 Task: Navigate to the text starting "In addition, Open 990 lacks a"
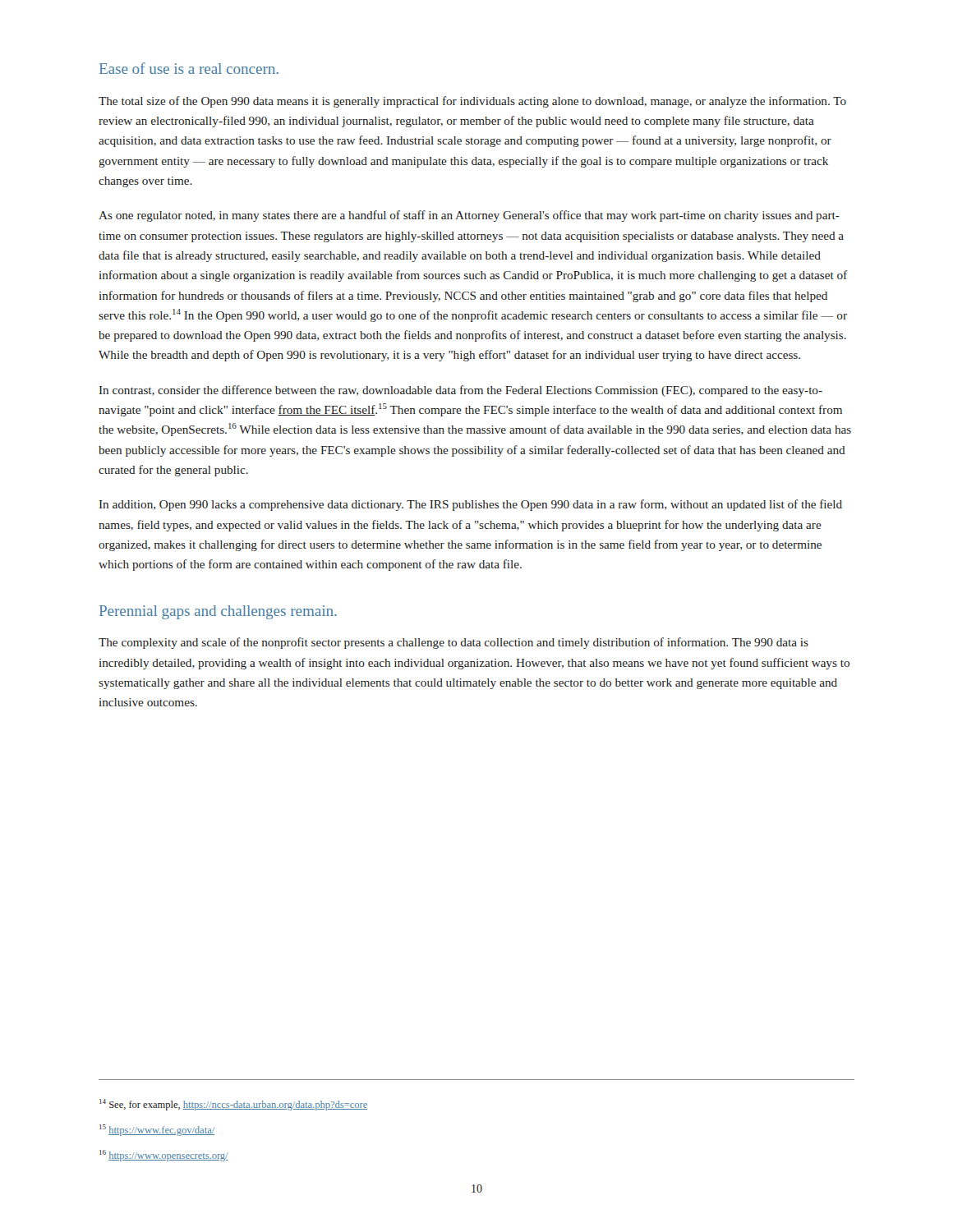tap(476, 535)
